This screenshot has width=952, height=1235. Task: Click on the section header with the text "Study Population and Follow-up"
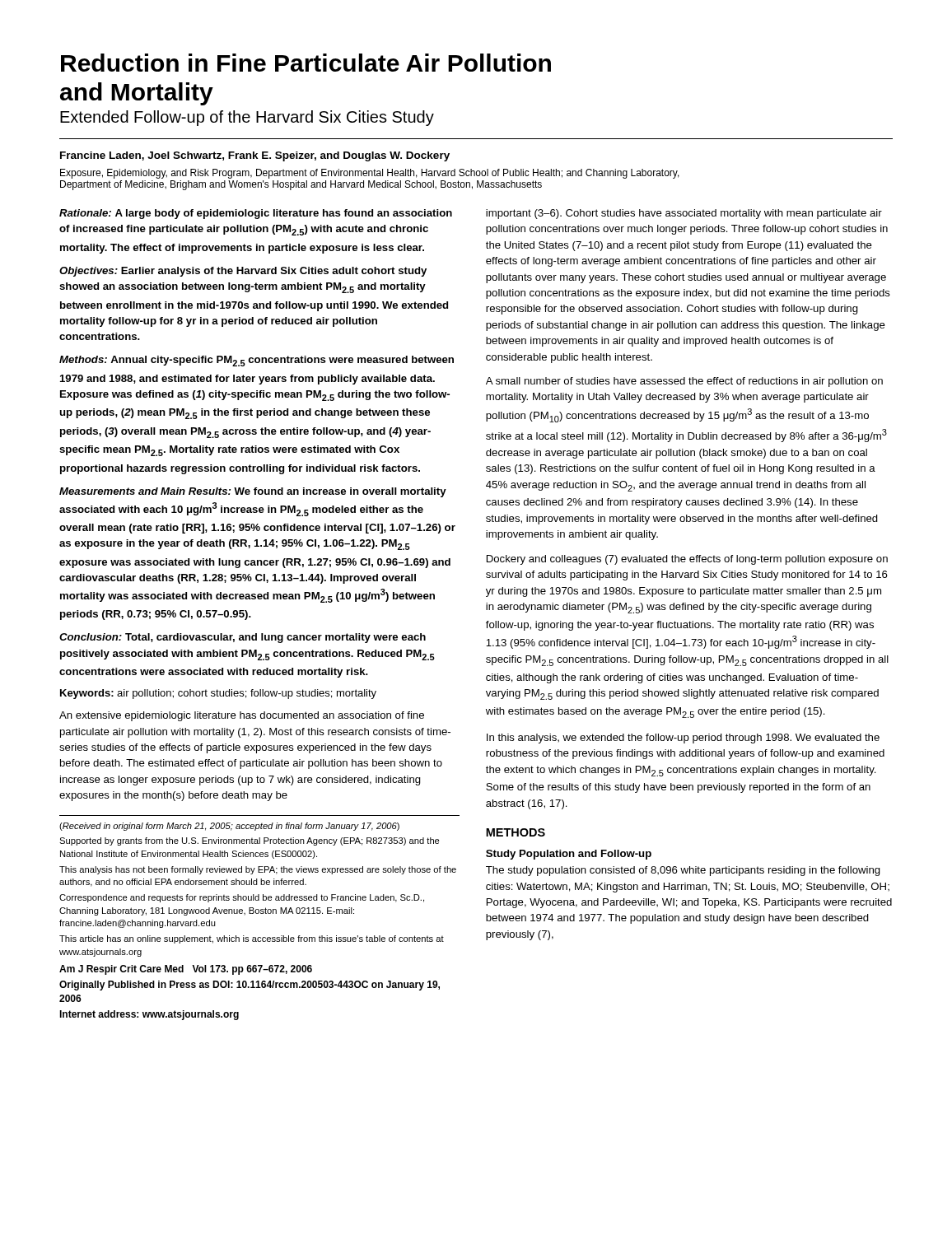click(569, 854)
